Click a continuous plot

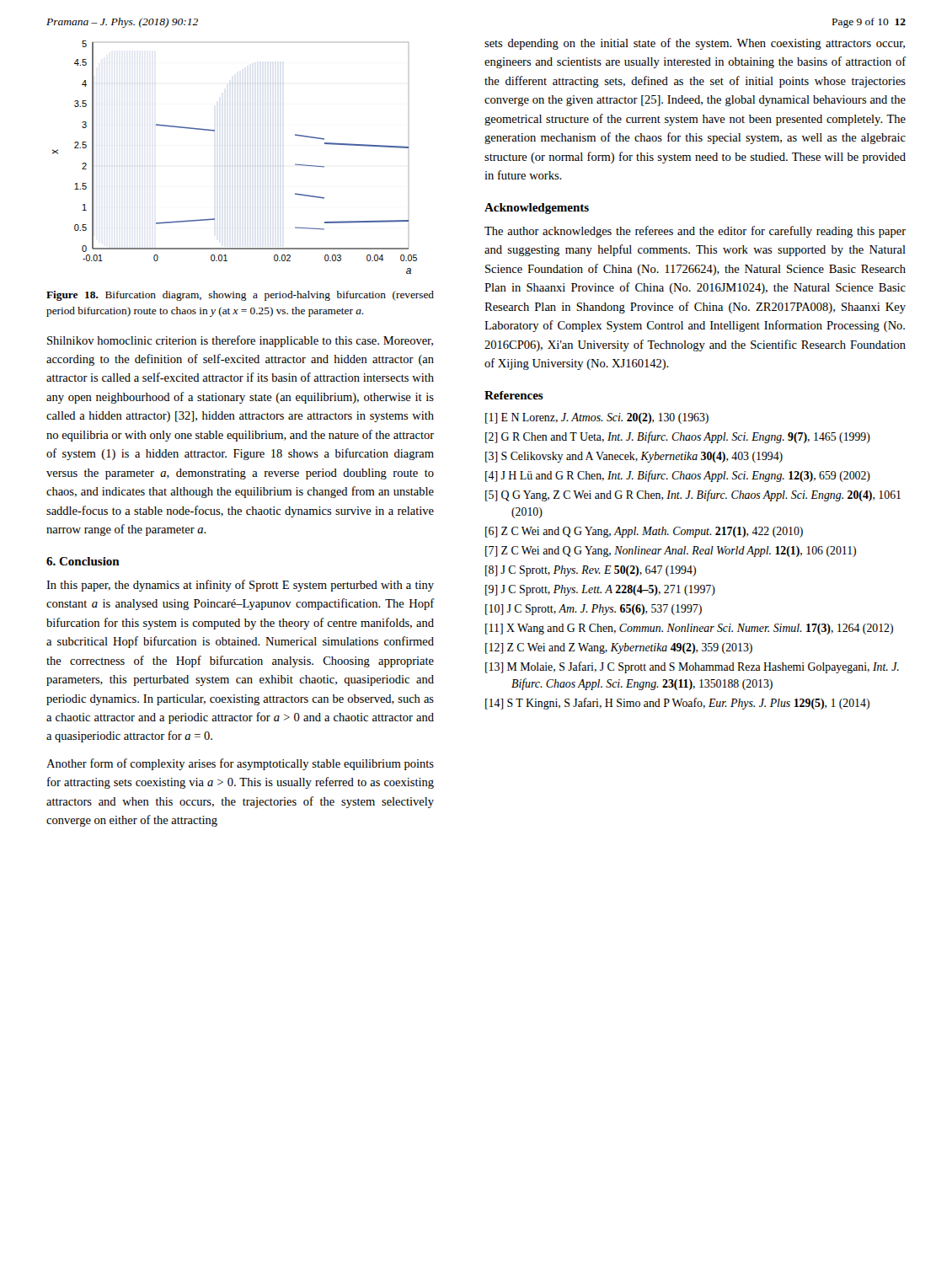240,158
